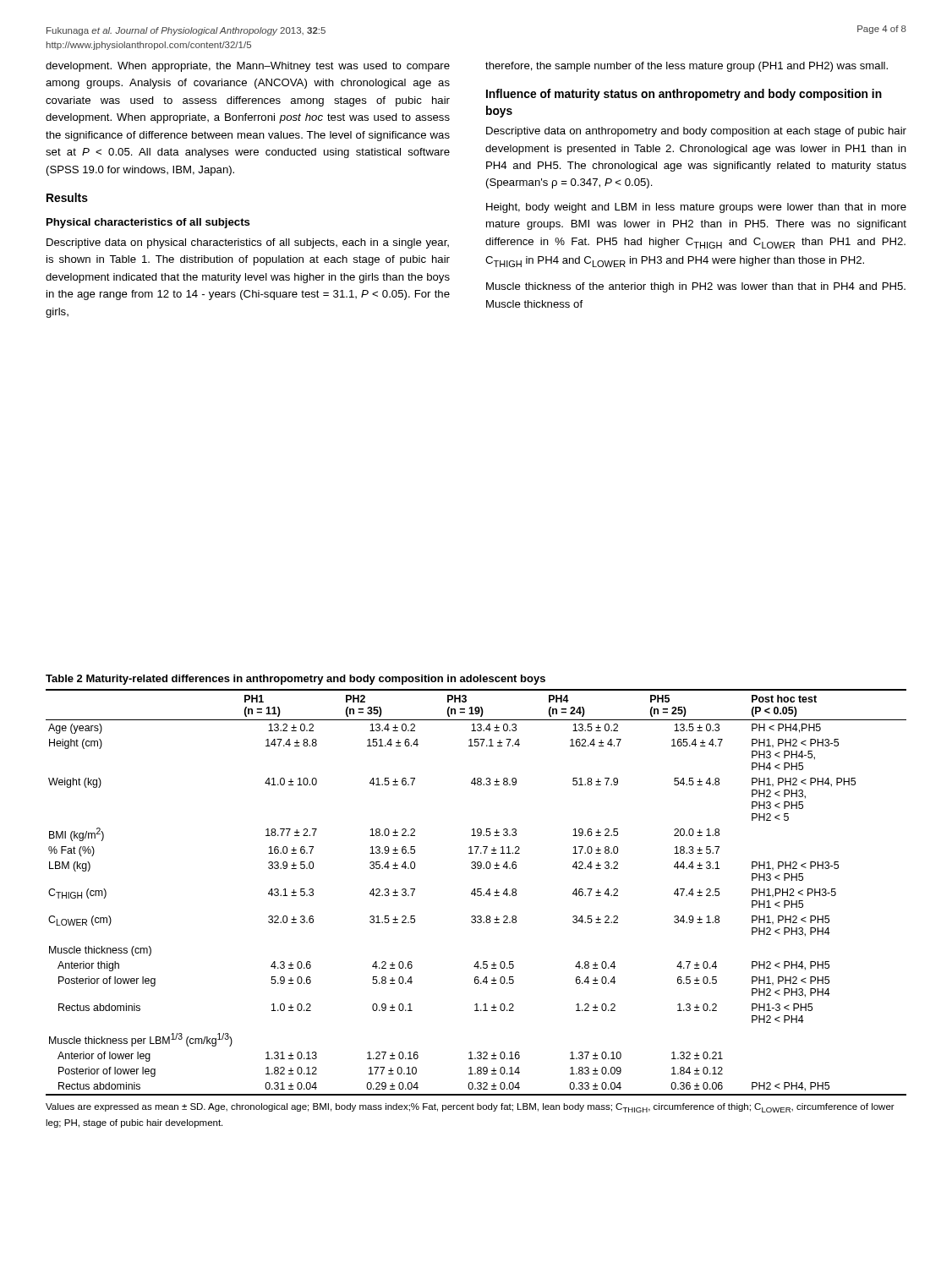Select the section header with the text "Physical characteristics of all subjects"
Screen dimensions: 1268x952
click(x=148, y=222)
